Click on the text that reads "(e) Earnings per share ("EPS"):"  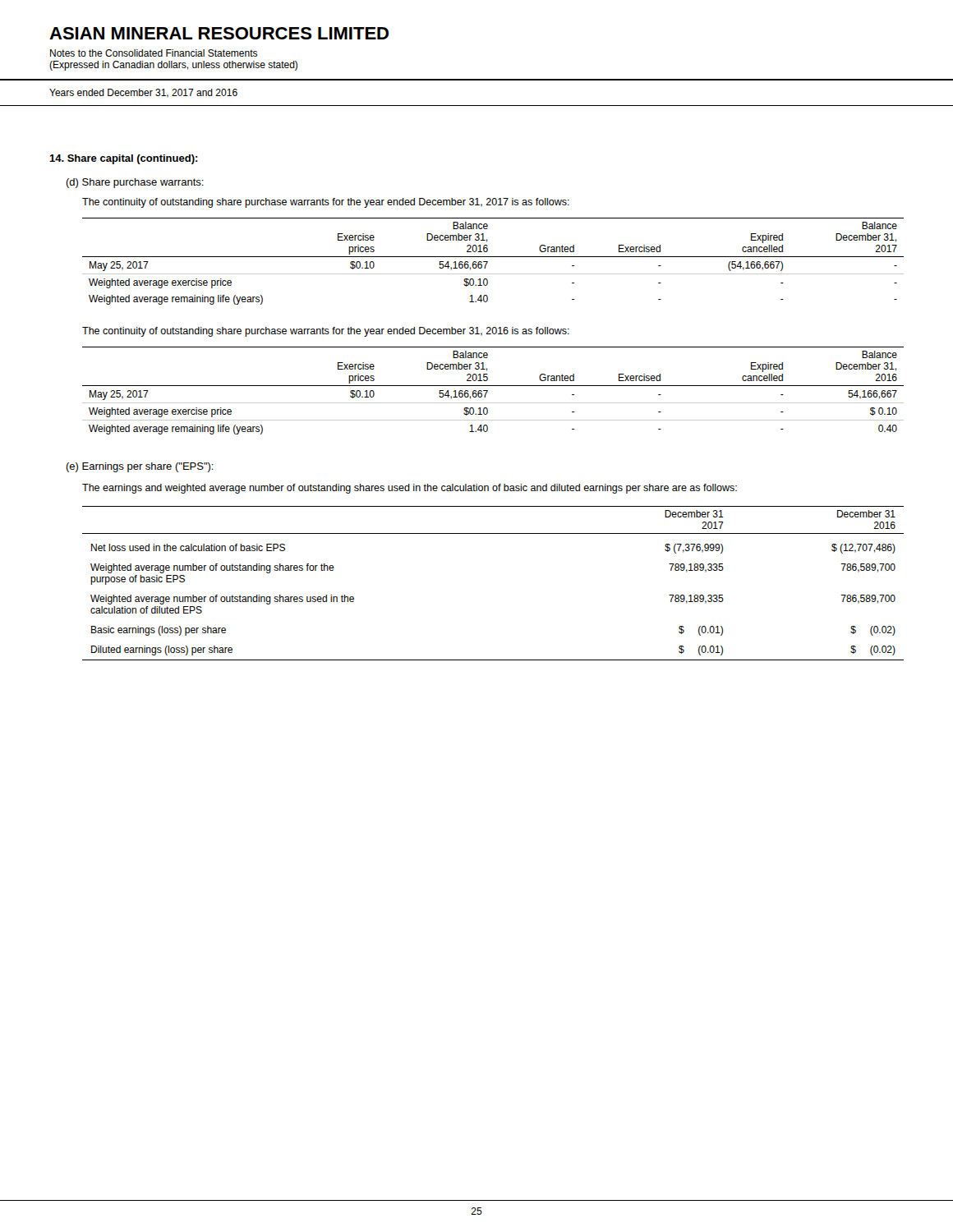click(x=140, y=466)
